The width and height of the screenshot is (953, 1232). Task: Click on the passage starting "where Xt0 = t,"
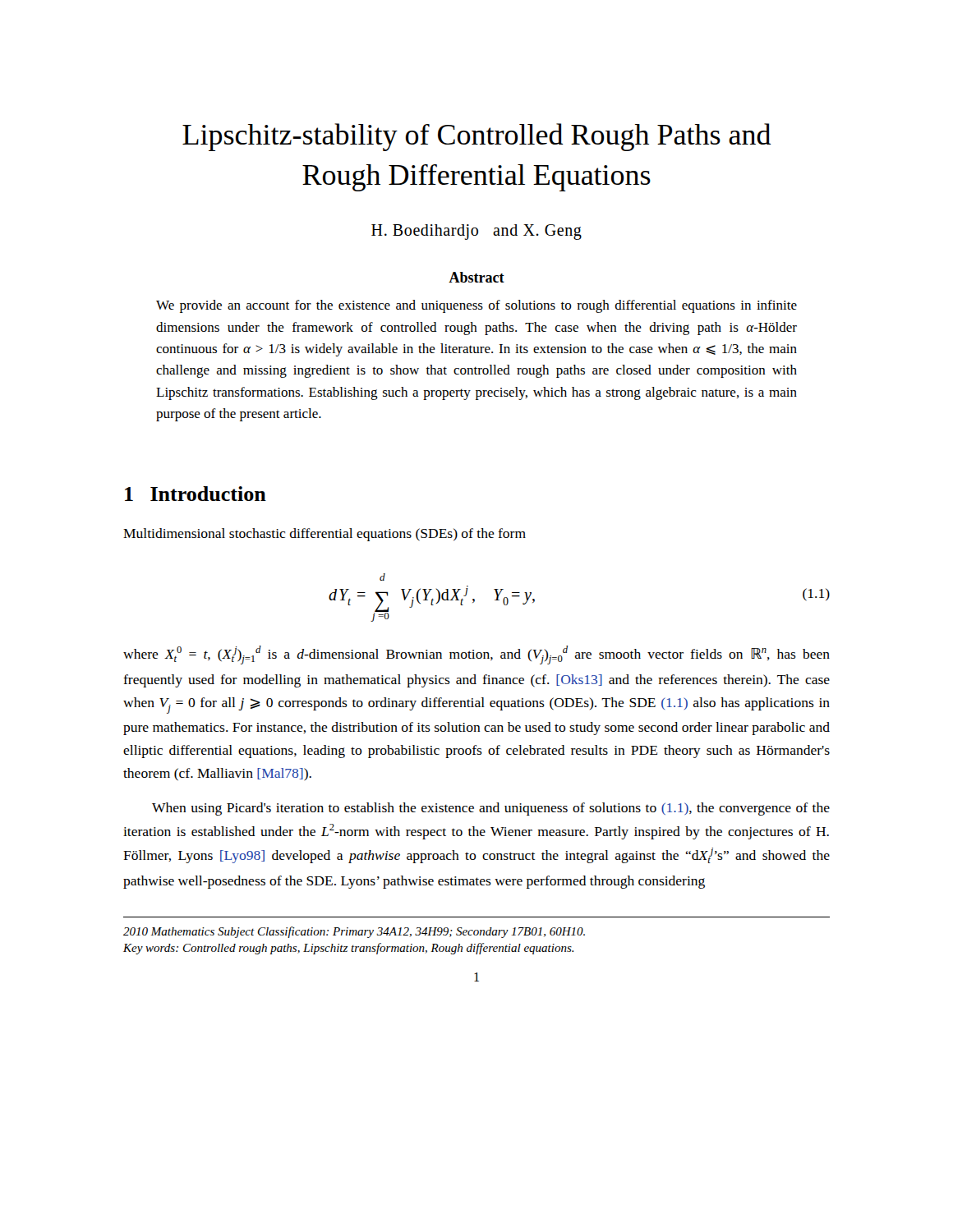click(476, 713)
